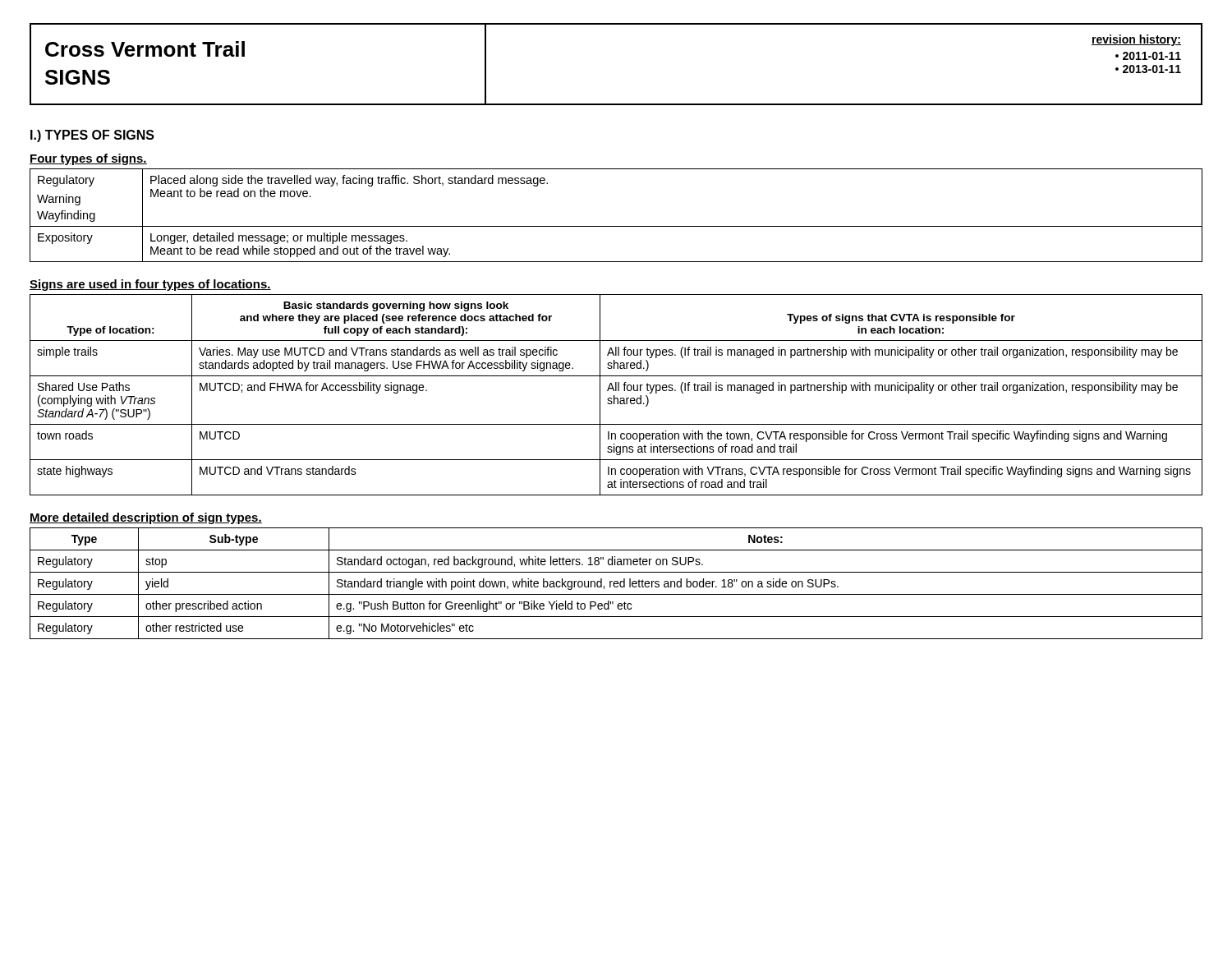The image size is (1232, 953).
Task: Point to "Four types of signs."
Action: click(x=88, y=158)
